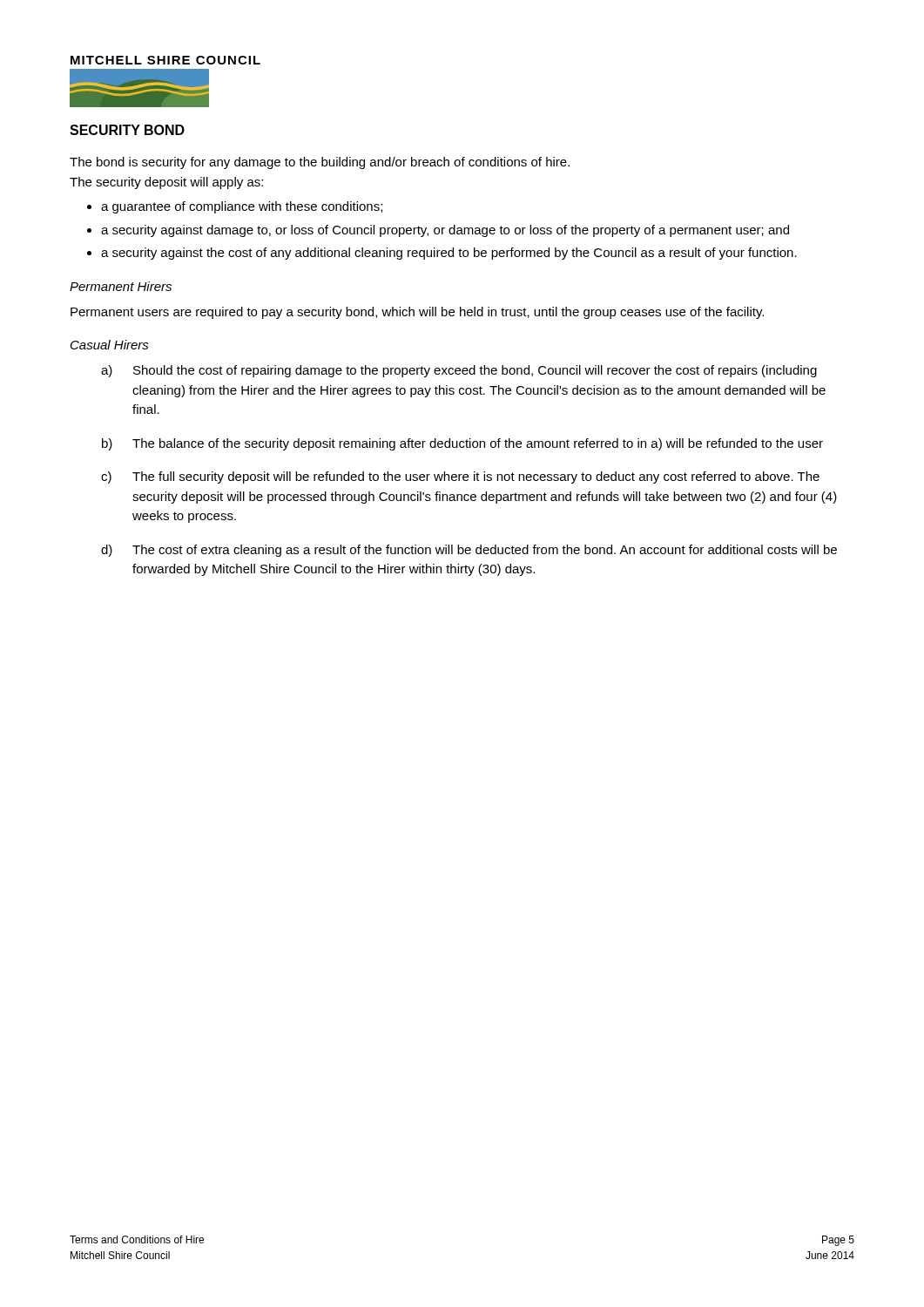Where is the passage that starts "a guarantee of"?

click(x=242, y=206)
